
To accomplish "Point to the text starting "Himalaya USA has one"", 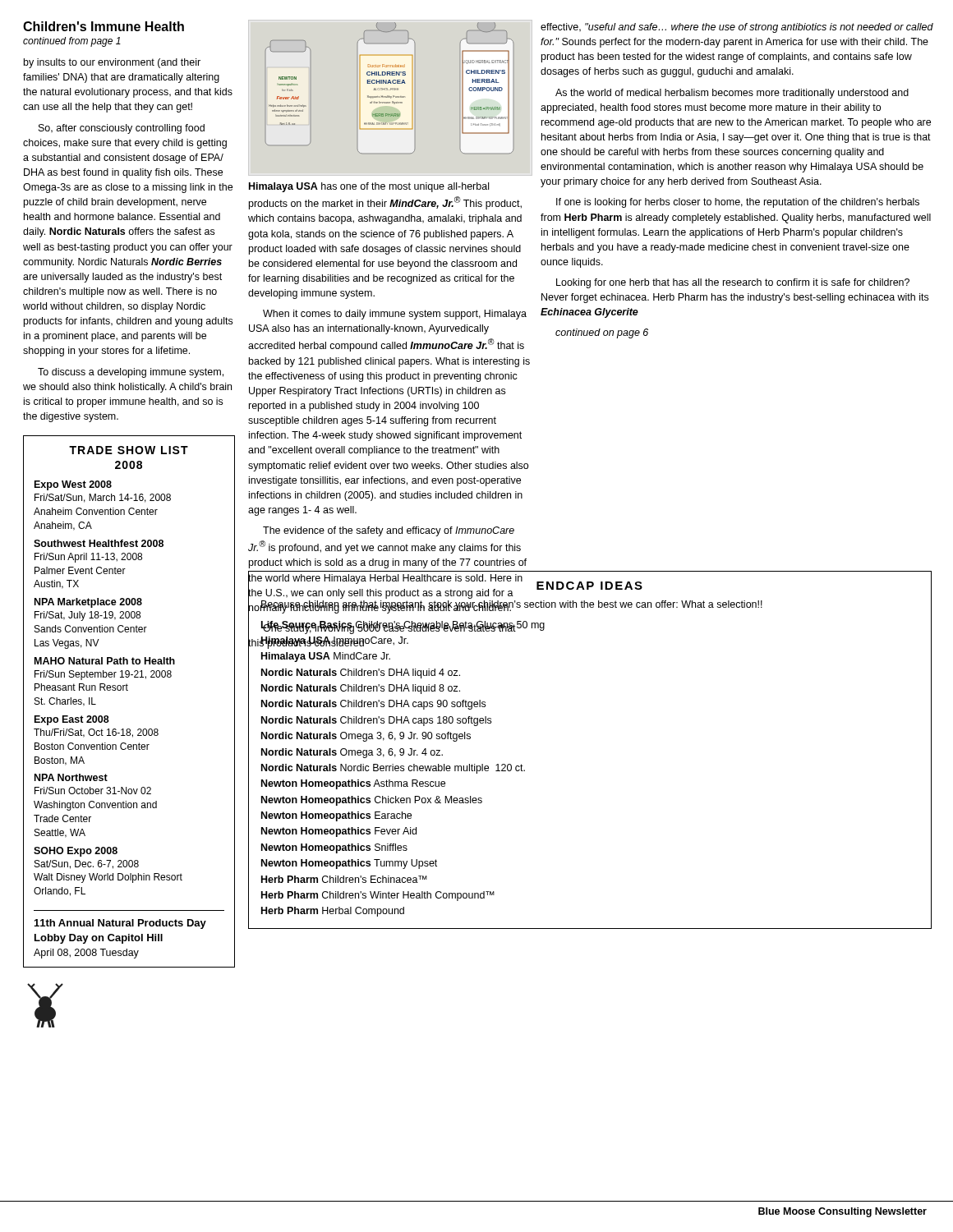I will (x=389, y=415).
